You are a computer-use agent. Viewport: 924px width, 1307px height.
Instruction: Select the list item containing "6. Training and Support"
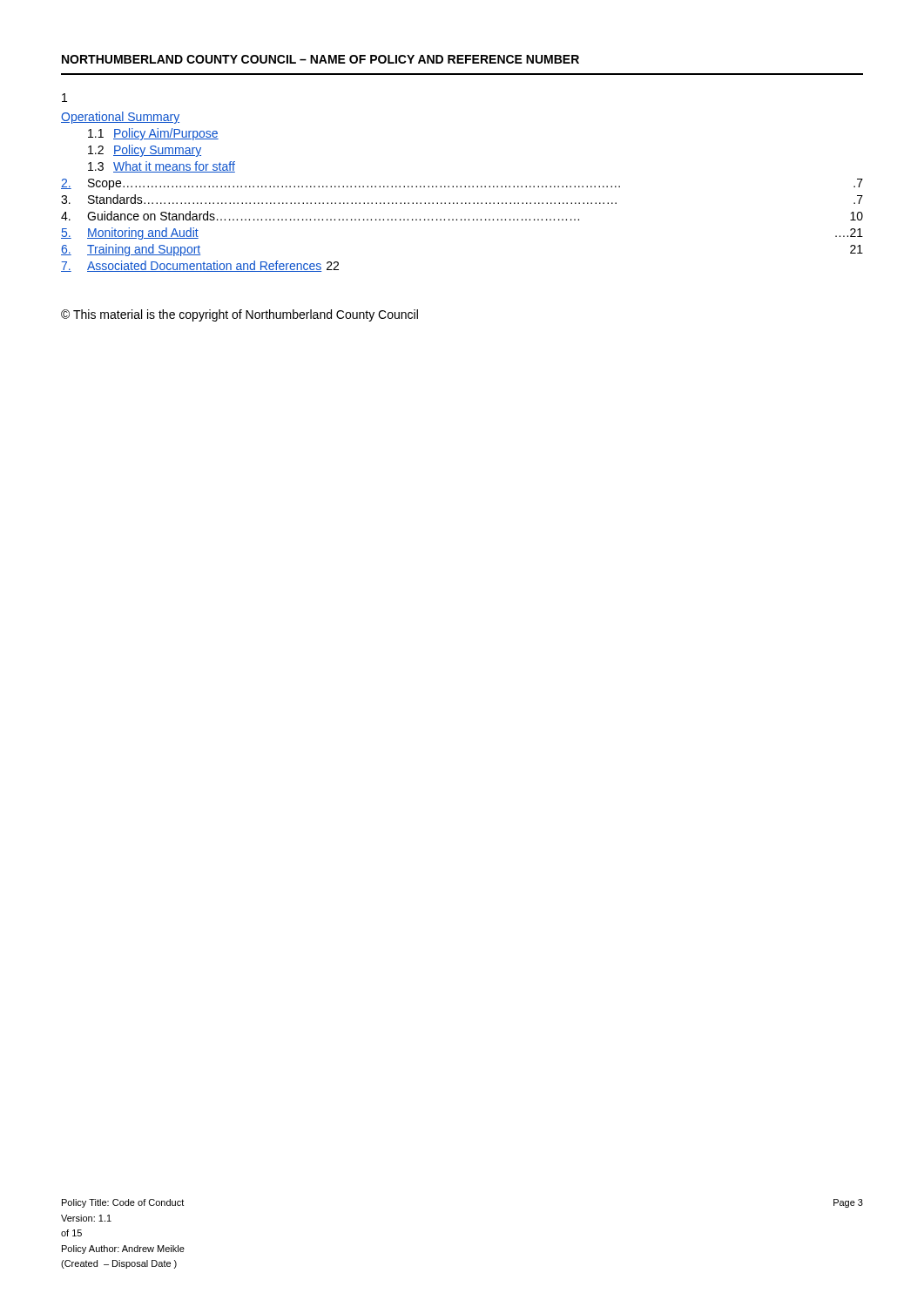(x=153, y=250)
